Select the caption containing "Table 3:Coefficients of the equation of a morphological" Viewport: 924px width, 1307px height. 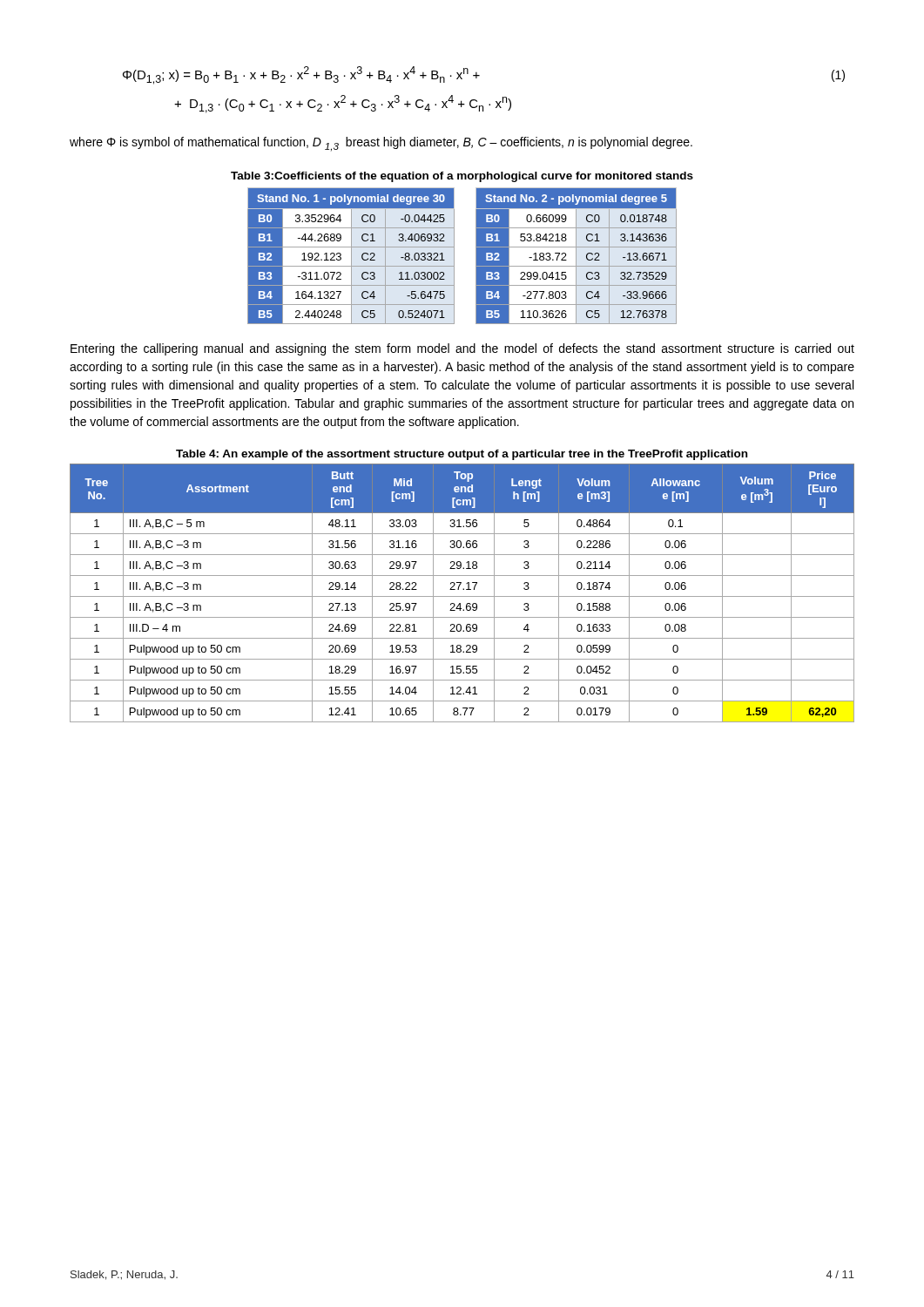point(462,176)
